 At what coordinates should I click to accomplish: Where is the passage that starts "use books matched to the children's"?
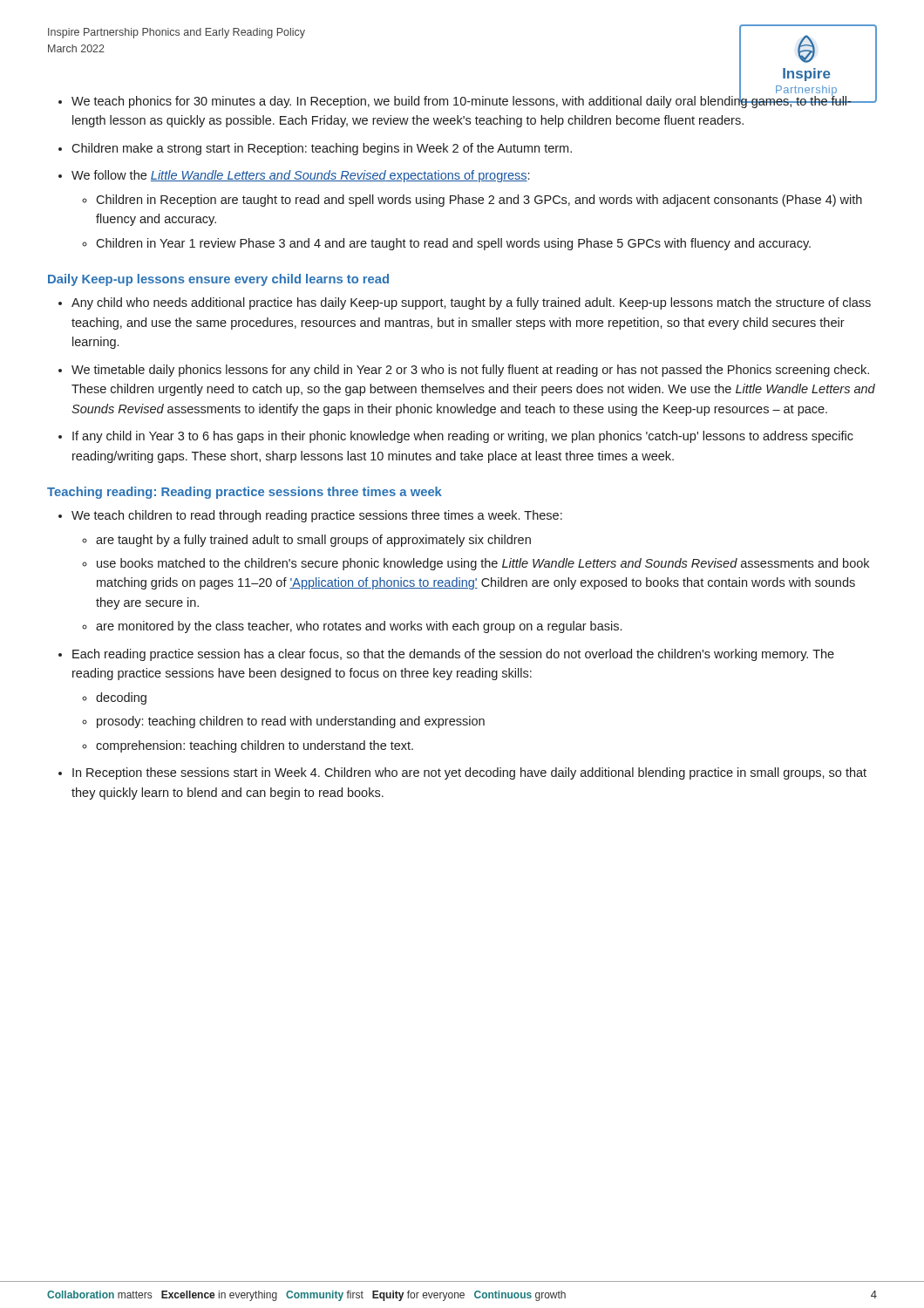click(x=483, y=583)
